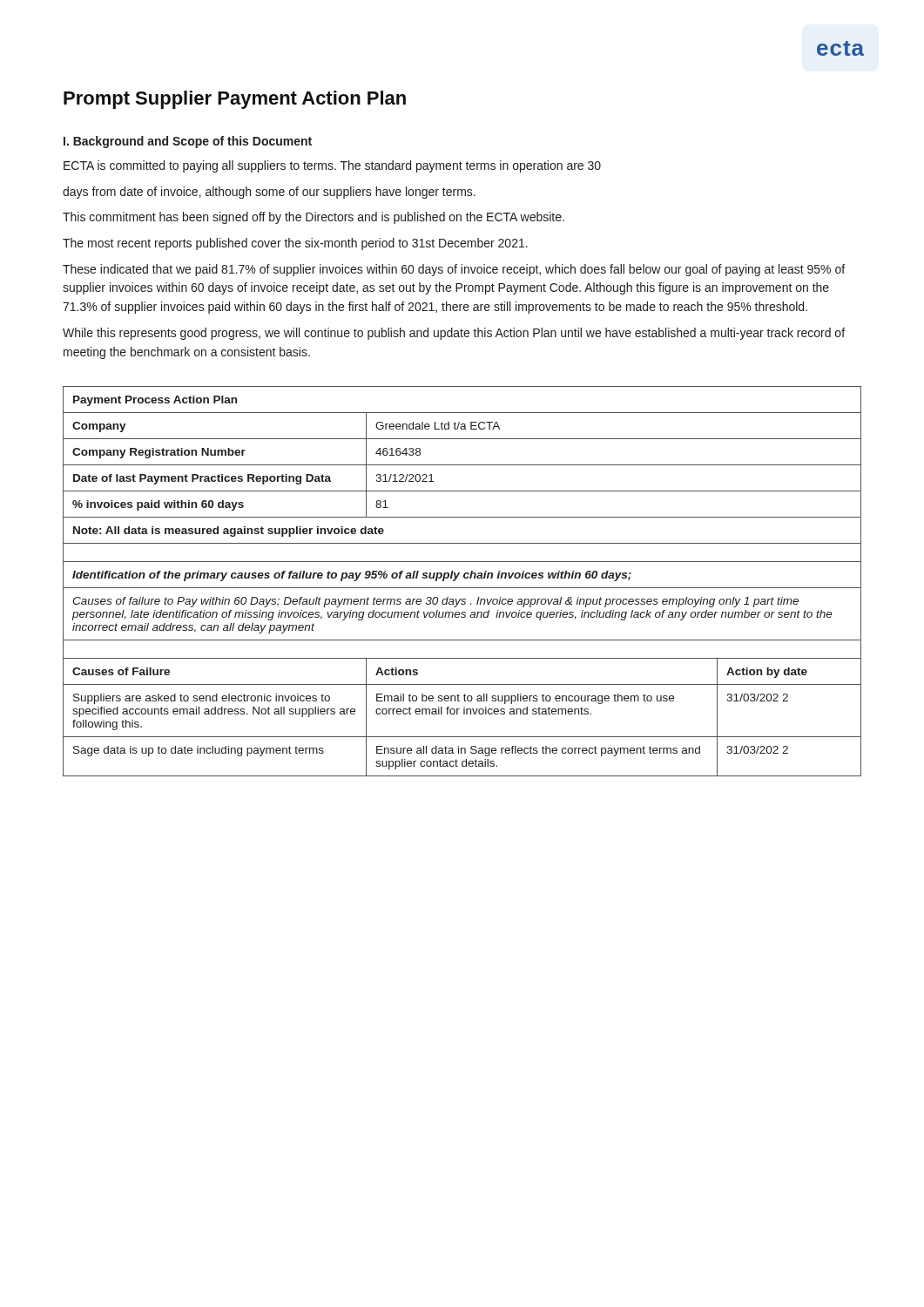924x1307 pixels.
Task: Select the text block with the text "days from date of"
Action: pyautogui.click(x=269, y=191)
